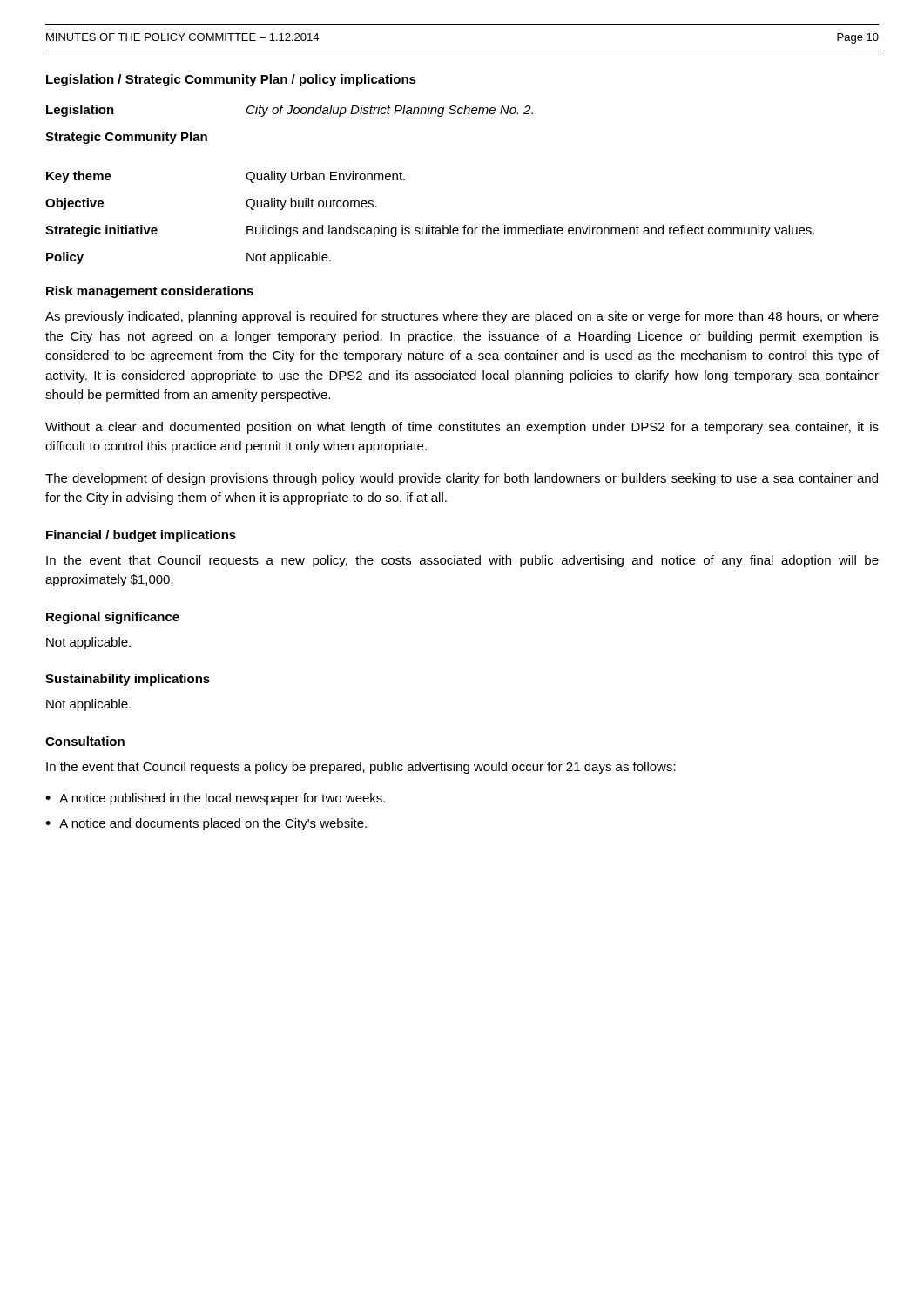Locate the text "Financial / budget implications"
This screenshot has height=1307, width=924.
pos(141,534)
